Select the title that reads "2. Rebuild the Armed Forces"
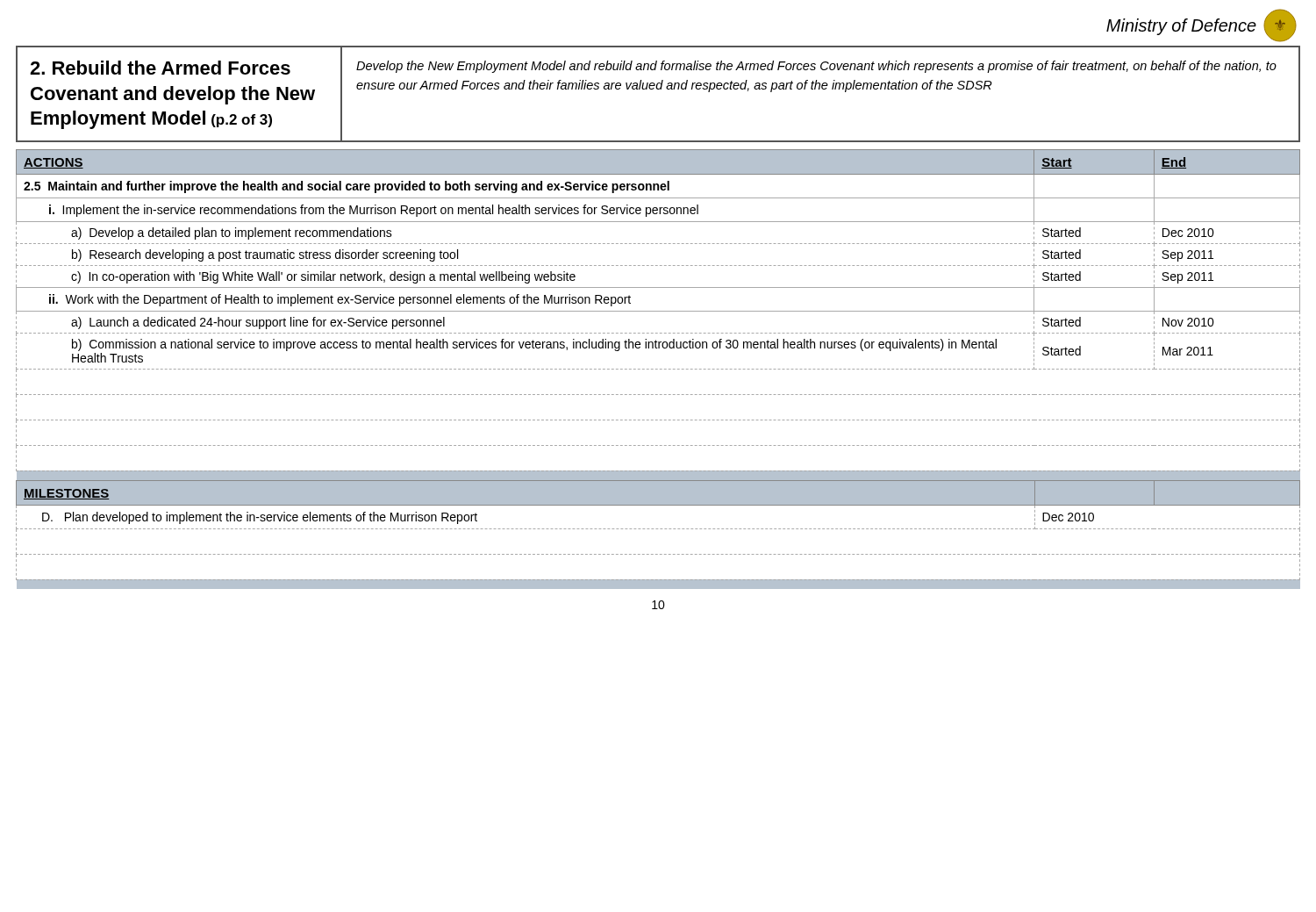Screen dimensions: 912x1316 [x=172, y=93]
